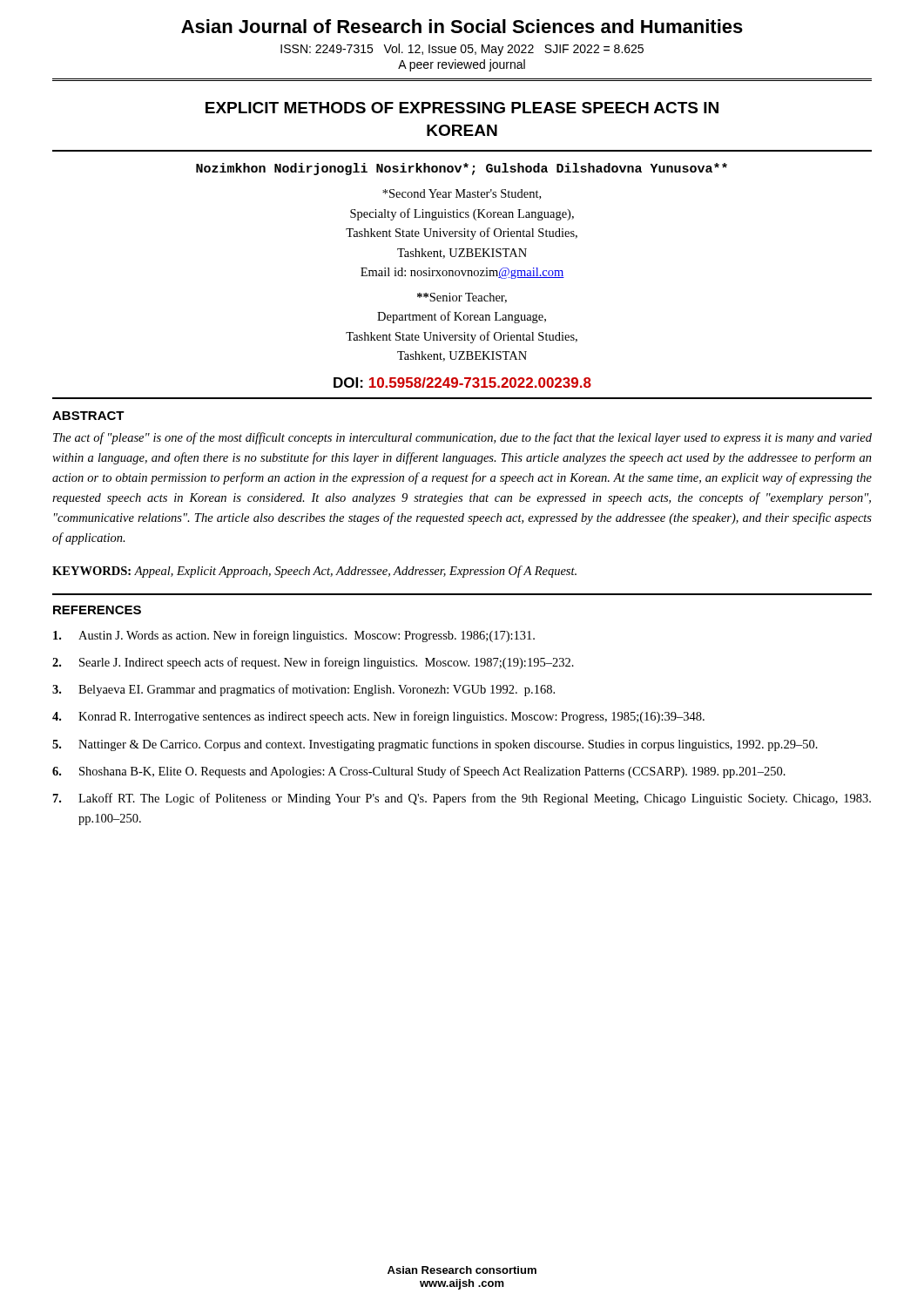Locate the passage starting "Second Year Master's"

pos(462,233)
